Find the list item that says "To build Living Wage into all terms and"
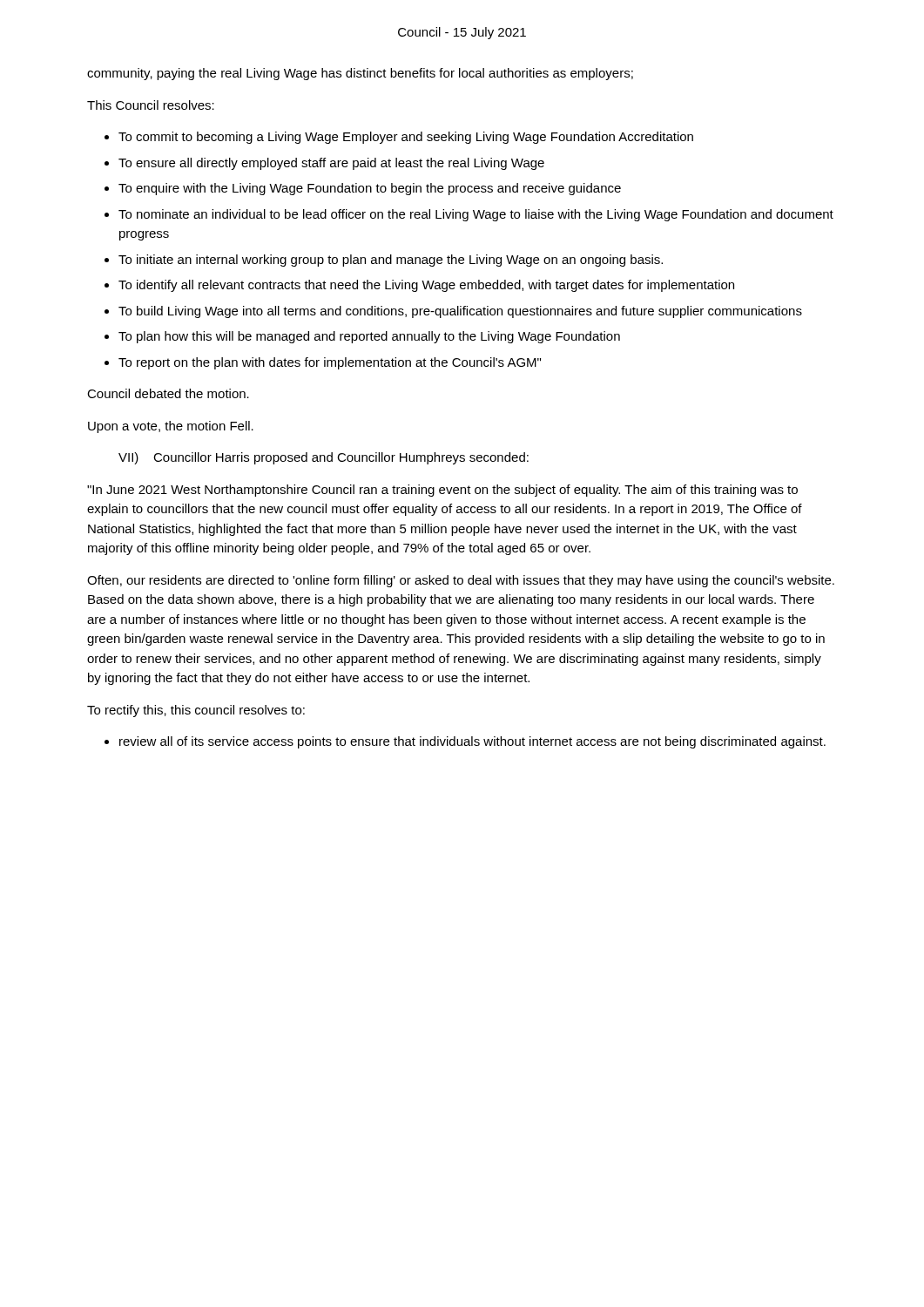The height and width of the screenshot is (1307, 924). pos(460,310)
